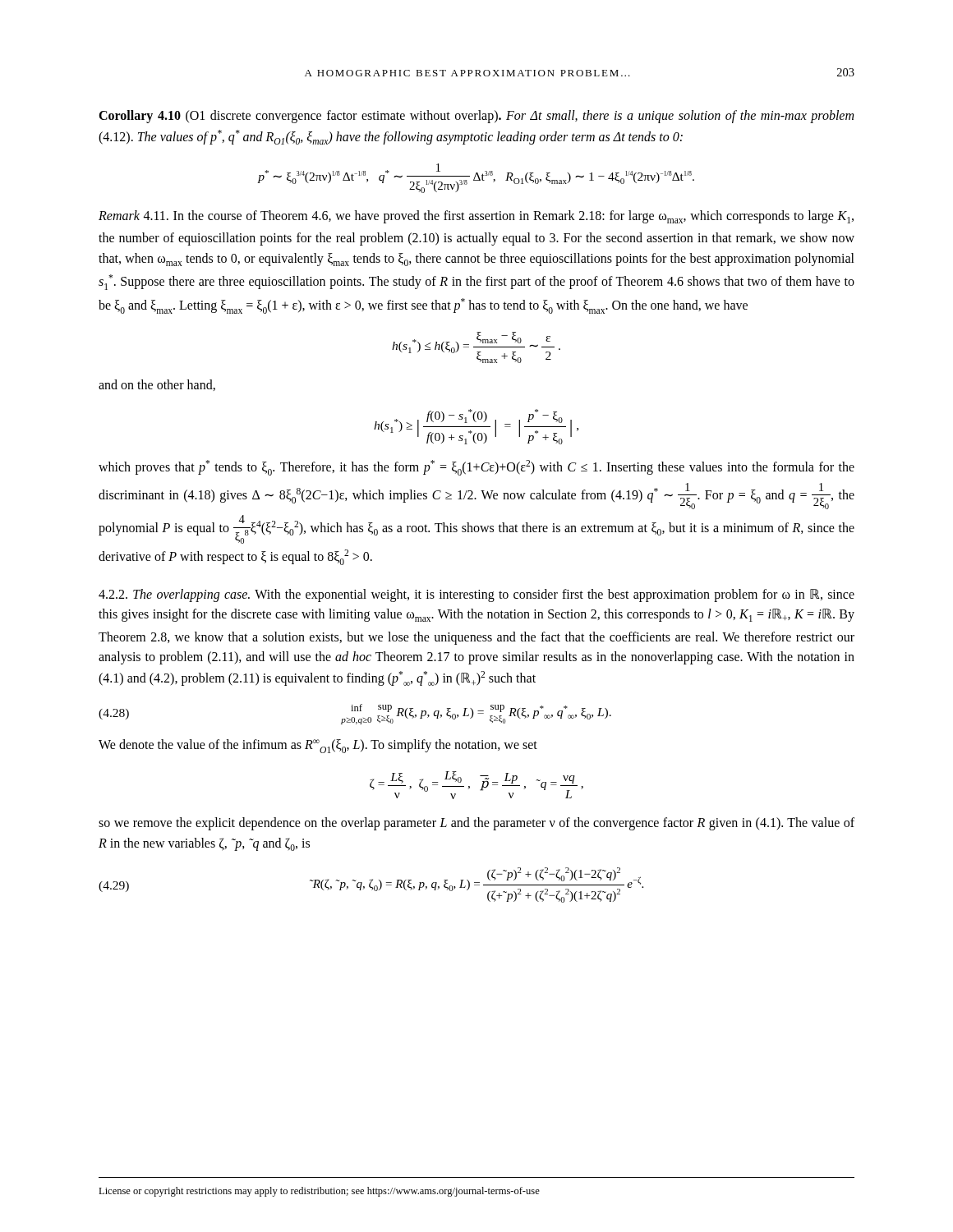Click on the formula with the text "(4.28) inf p≥0,q≥0 sup ξ≥ξ0 R(ξ, p,"
This screenshot has width=953, height=1232.
point(452,713)
